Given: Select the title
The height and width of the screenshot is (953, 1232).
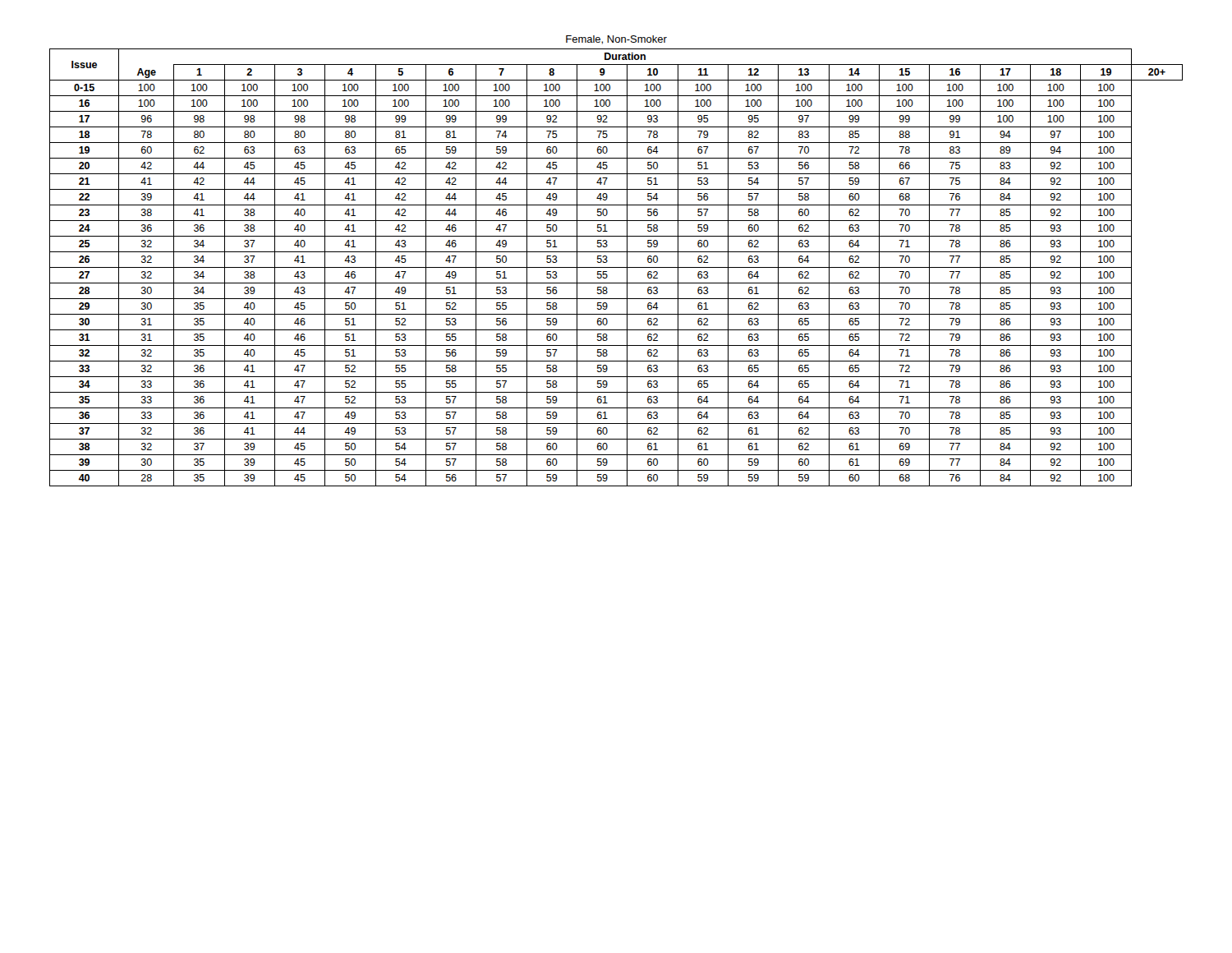Looking at the screenshot, I should pos(616,39).
